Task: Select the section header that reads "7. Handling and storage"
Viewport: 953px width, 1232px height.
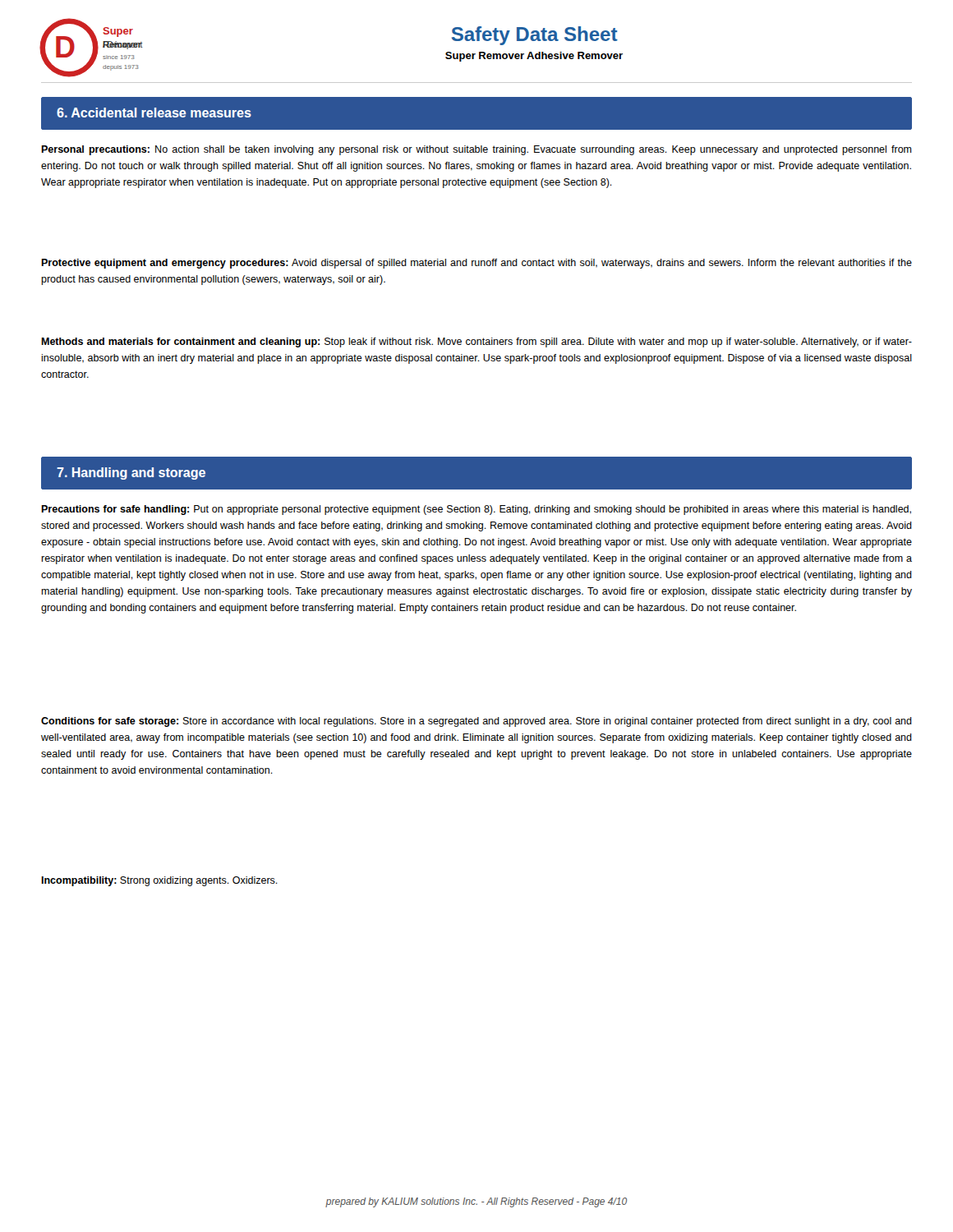Action: [476, 473]
